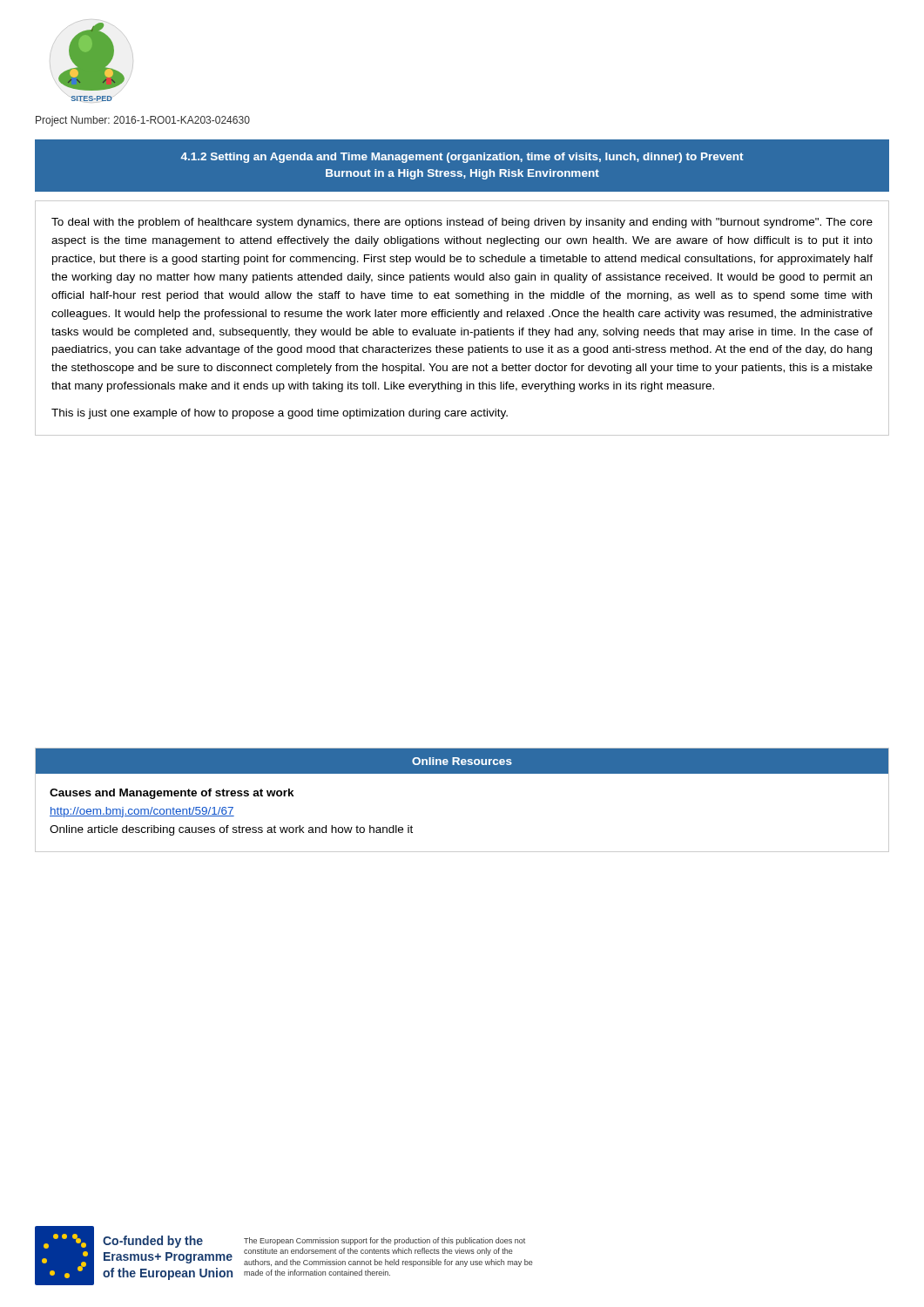This screenshot has width=924, height=1307.
Task: Click the passage that begins "The European Commission support for"
Action: (388, 1257)
